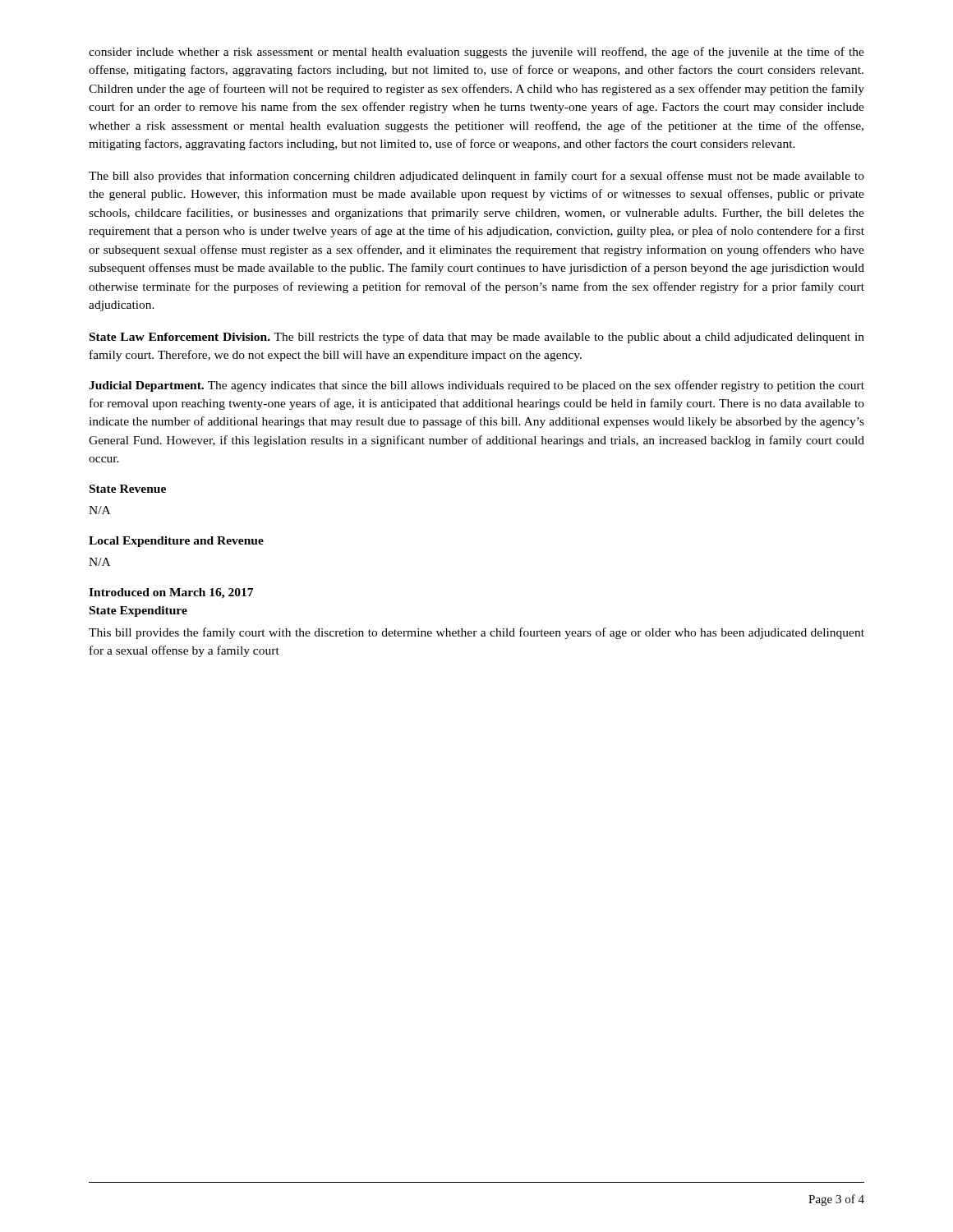This screenshot has height=1232, width=953.
Task: Locate the section header that opens with "Introduced on March 16, 2017"
Action: [171, 601]
